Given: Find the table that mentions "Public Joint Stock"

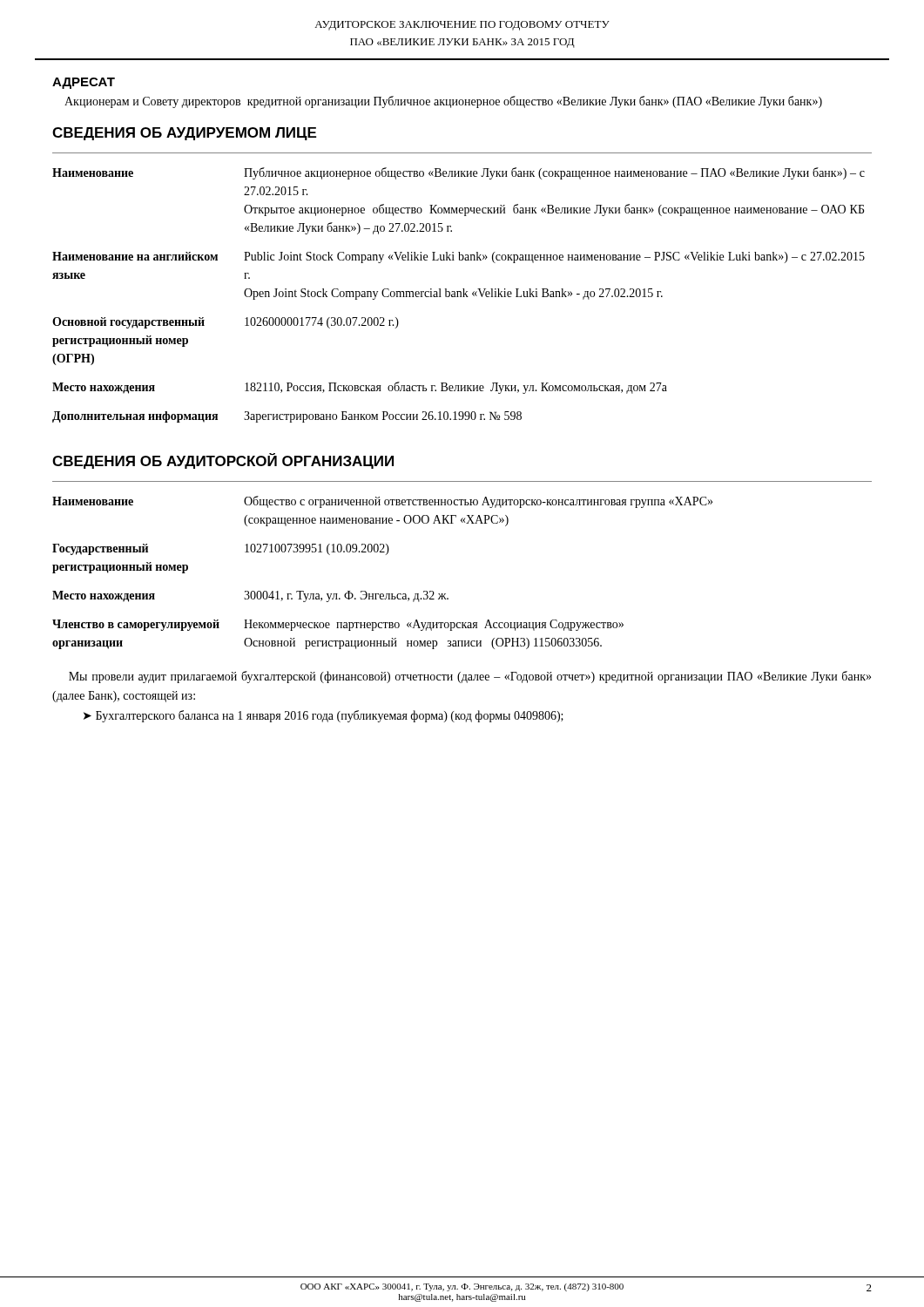Looking at the screenshot, I should [462, 296].
